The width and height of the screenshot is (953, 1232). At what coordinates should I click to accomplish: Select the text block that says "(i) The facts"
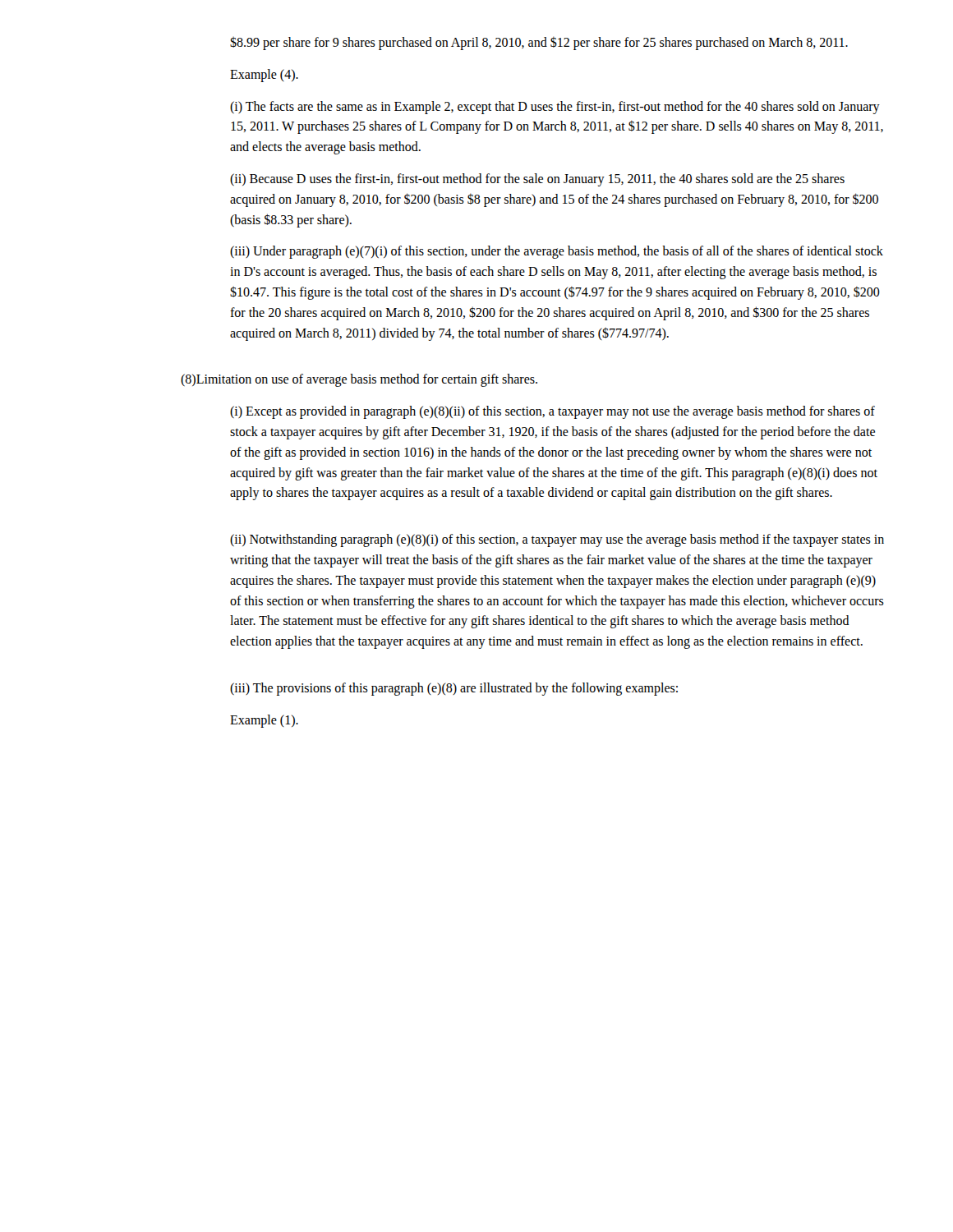point(557,126)
